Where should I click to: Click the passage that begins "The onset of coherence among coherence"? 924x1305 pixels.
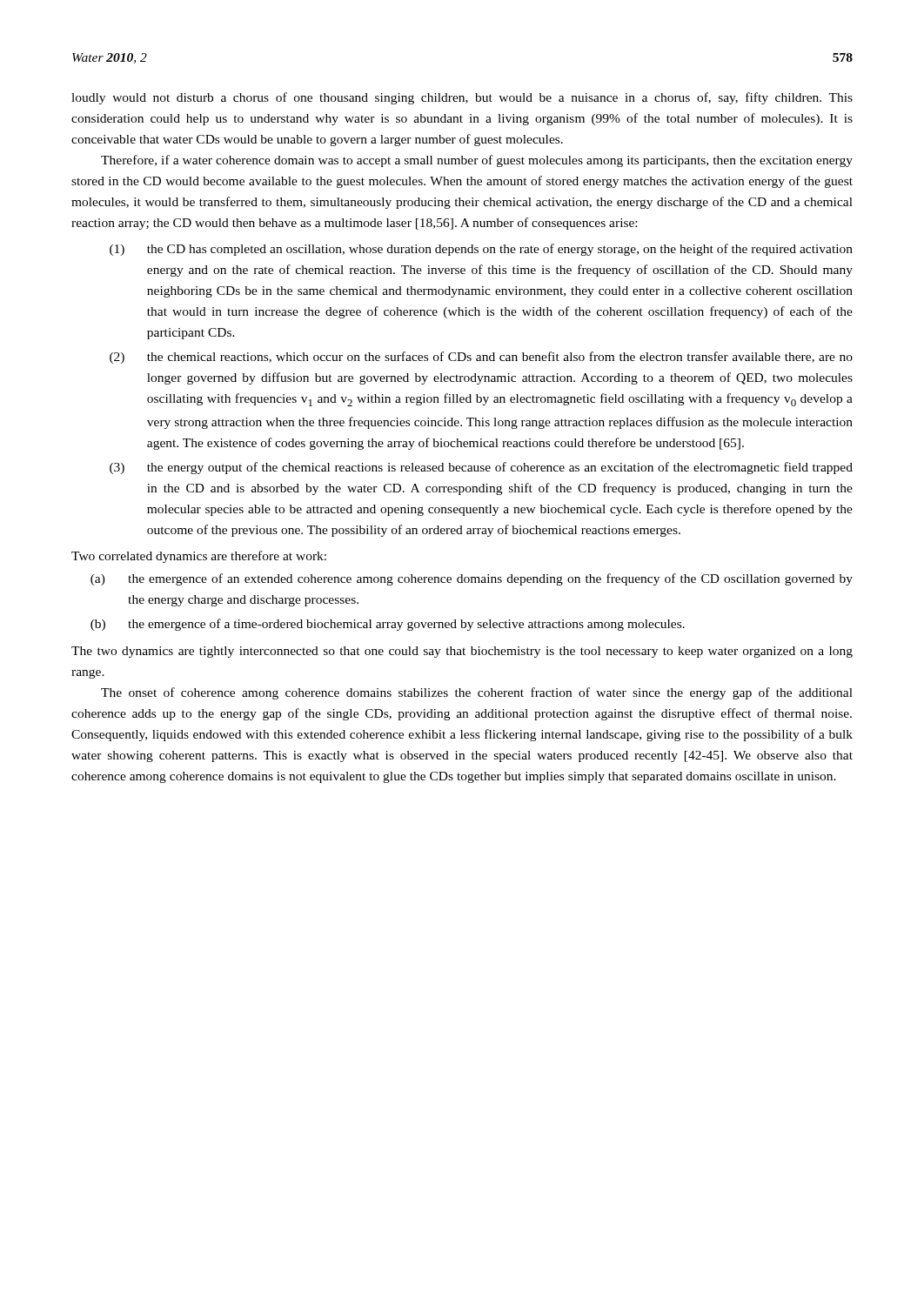[462, 734]
